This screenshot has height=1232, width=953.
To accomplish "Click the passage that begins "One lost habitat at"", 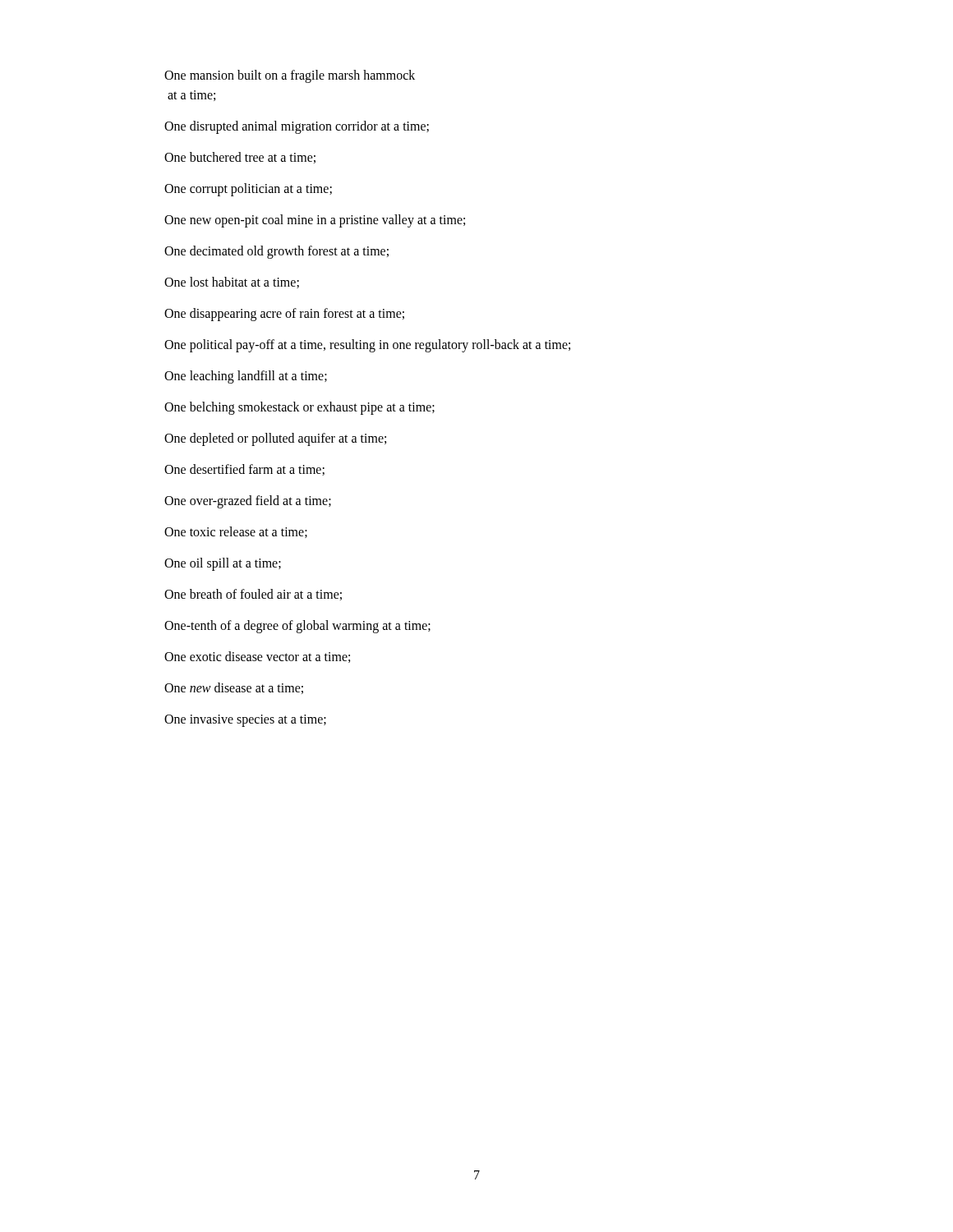I will tap(232, 282).
